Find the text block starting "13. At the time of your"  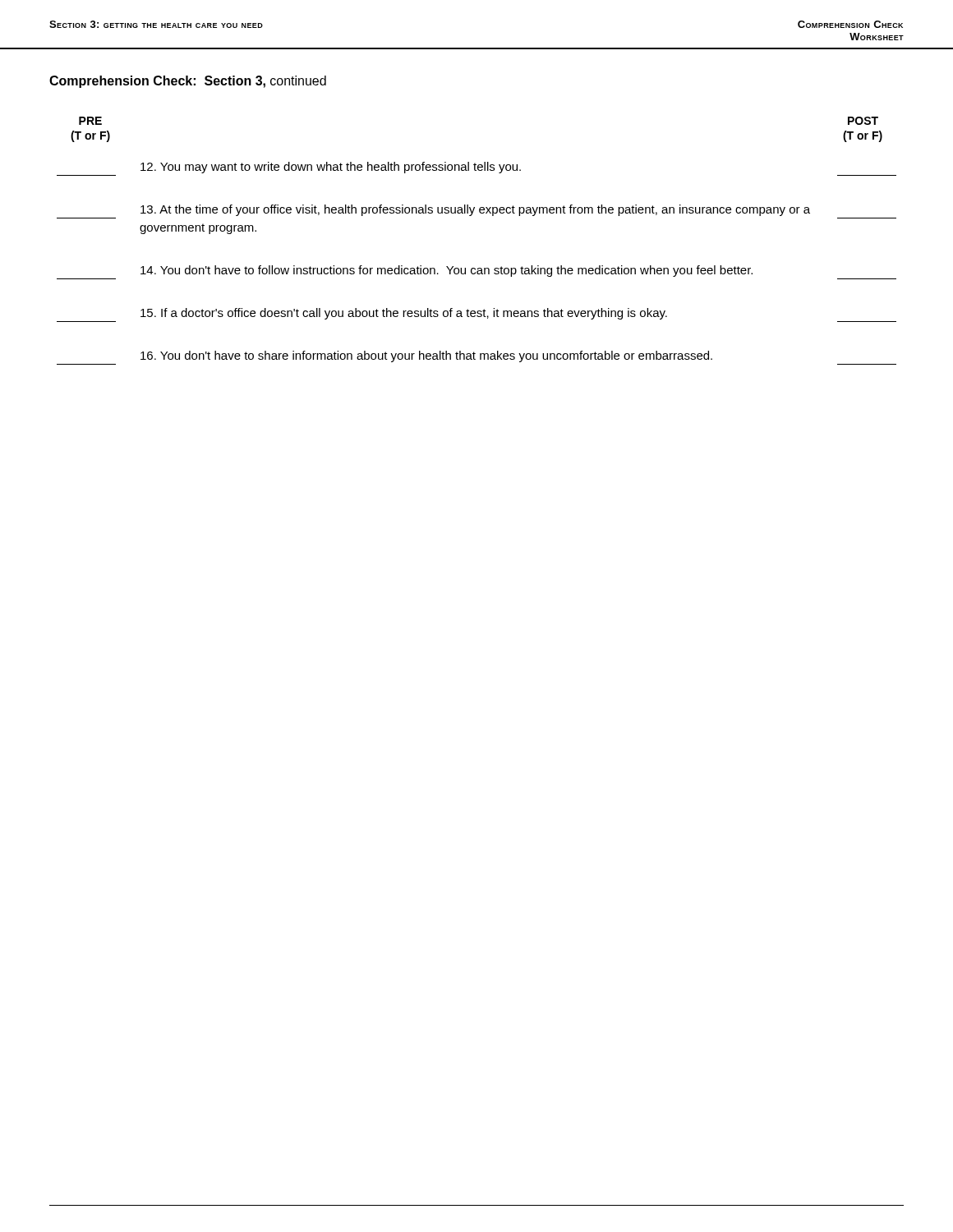click(x=476, y=219)
